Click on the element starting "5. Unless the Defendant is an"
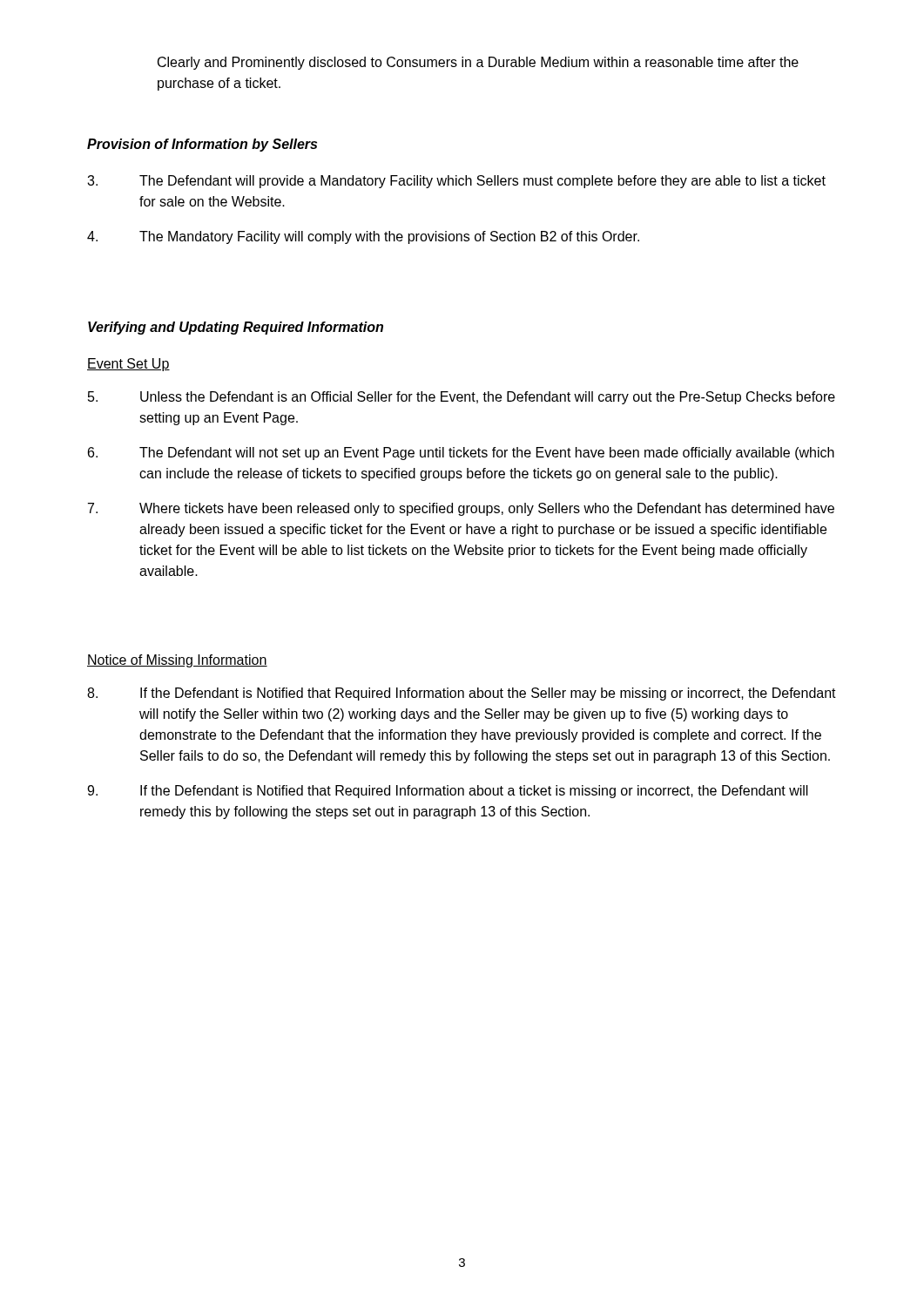924x1307 pixels. click(x=462, y=408)
